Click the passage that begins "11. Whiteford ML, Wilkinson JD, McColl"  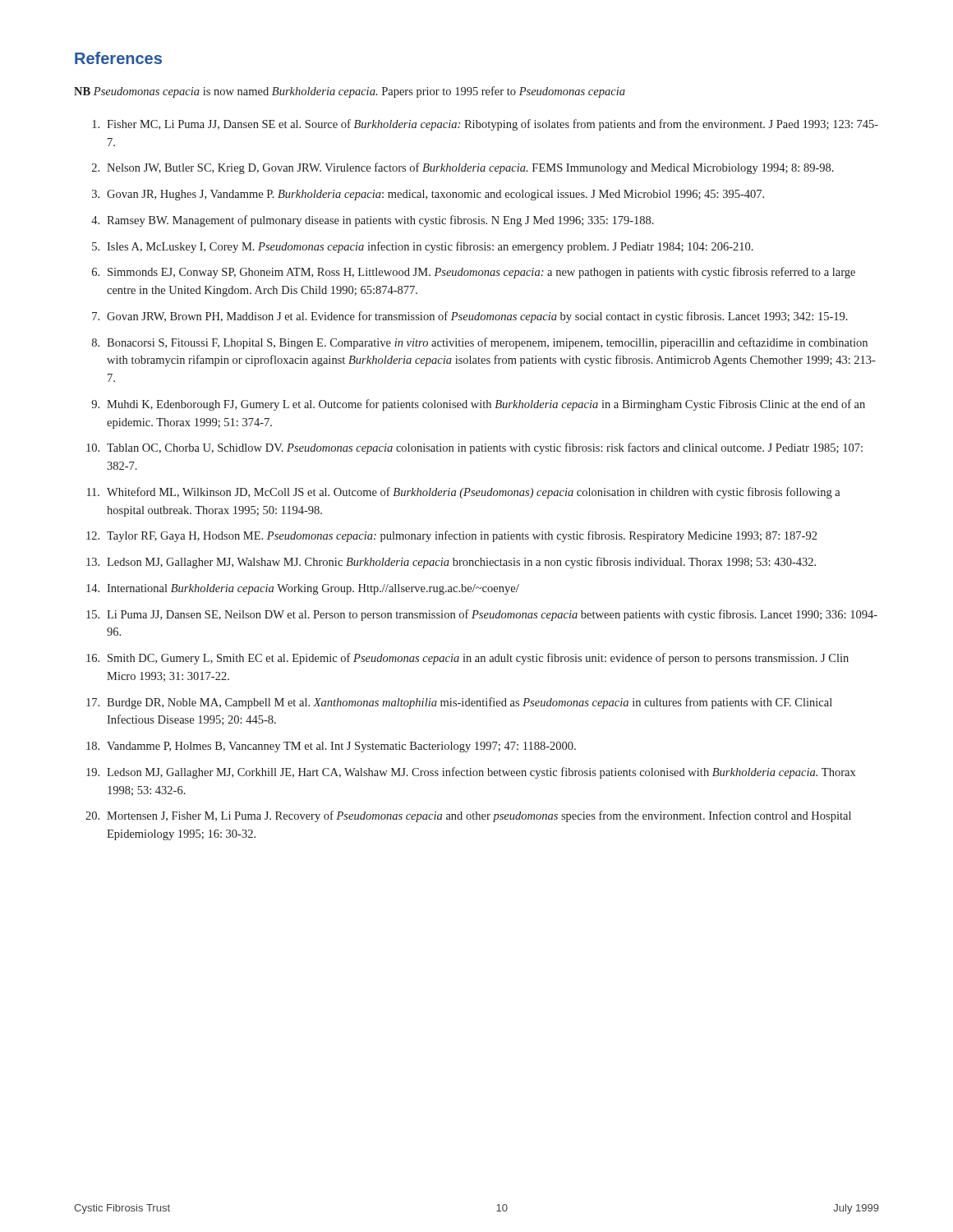[x=476, y=501]
